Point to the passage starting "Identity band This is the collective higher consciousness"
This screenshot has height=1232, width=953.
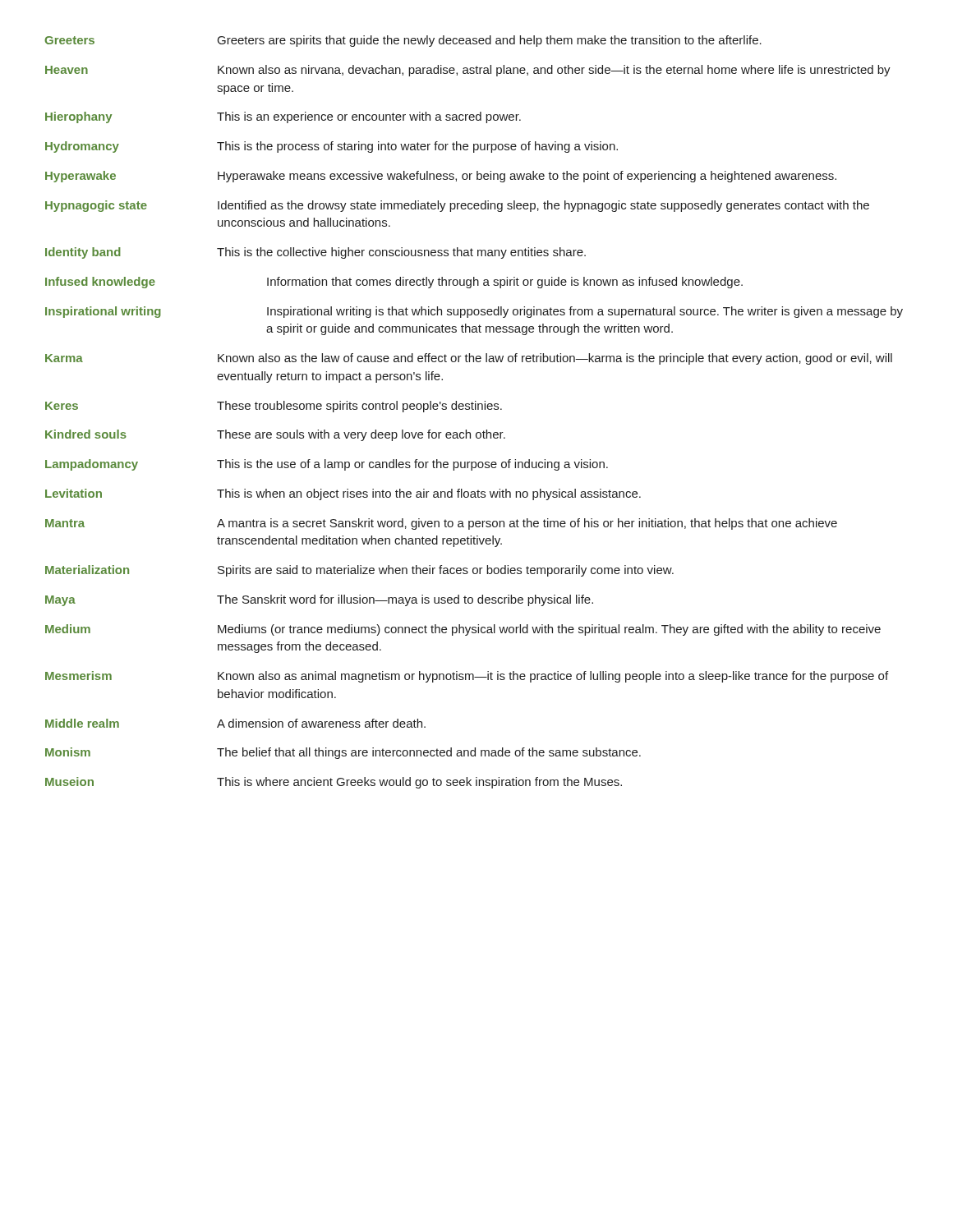click(476, 252)
